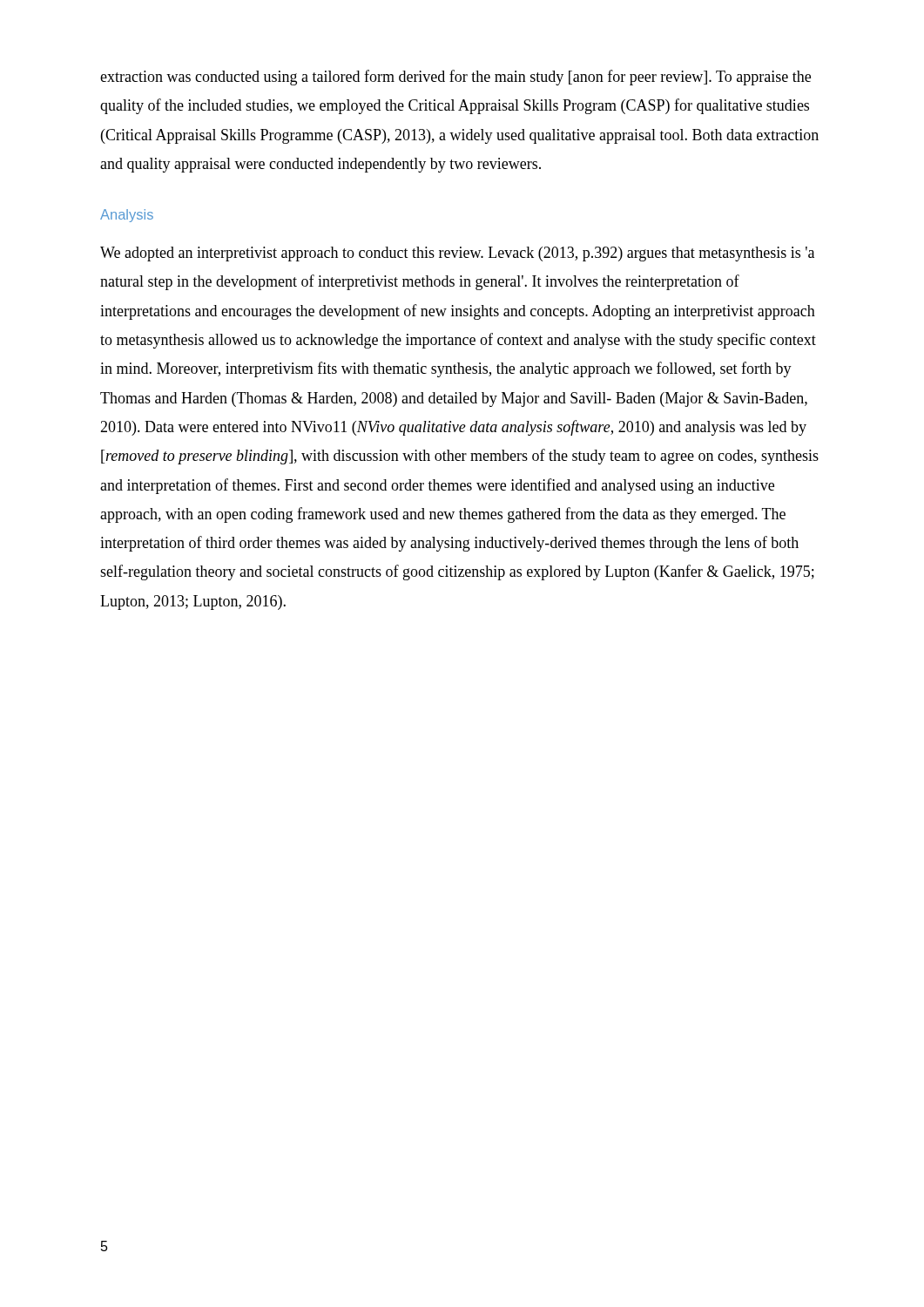Click the passage that begins "extraction was conducted using a tailored form"

click(x=460, y=120)
